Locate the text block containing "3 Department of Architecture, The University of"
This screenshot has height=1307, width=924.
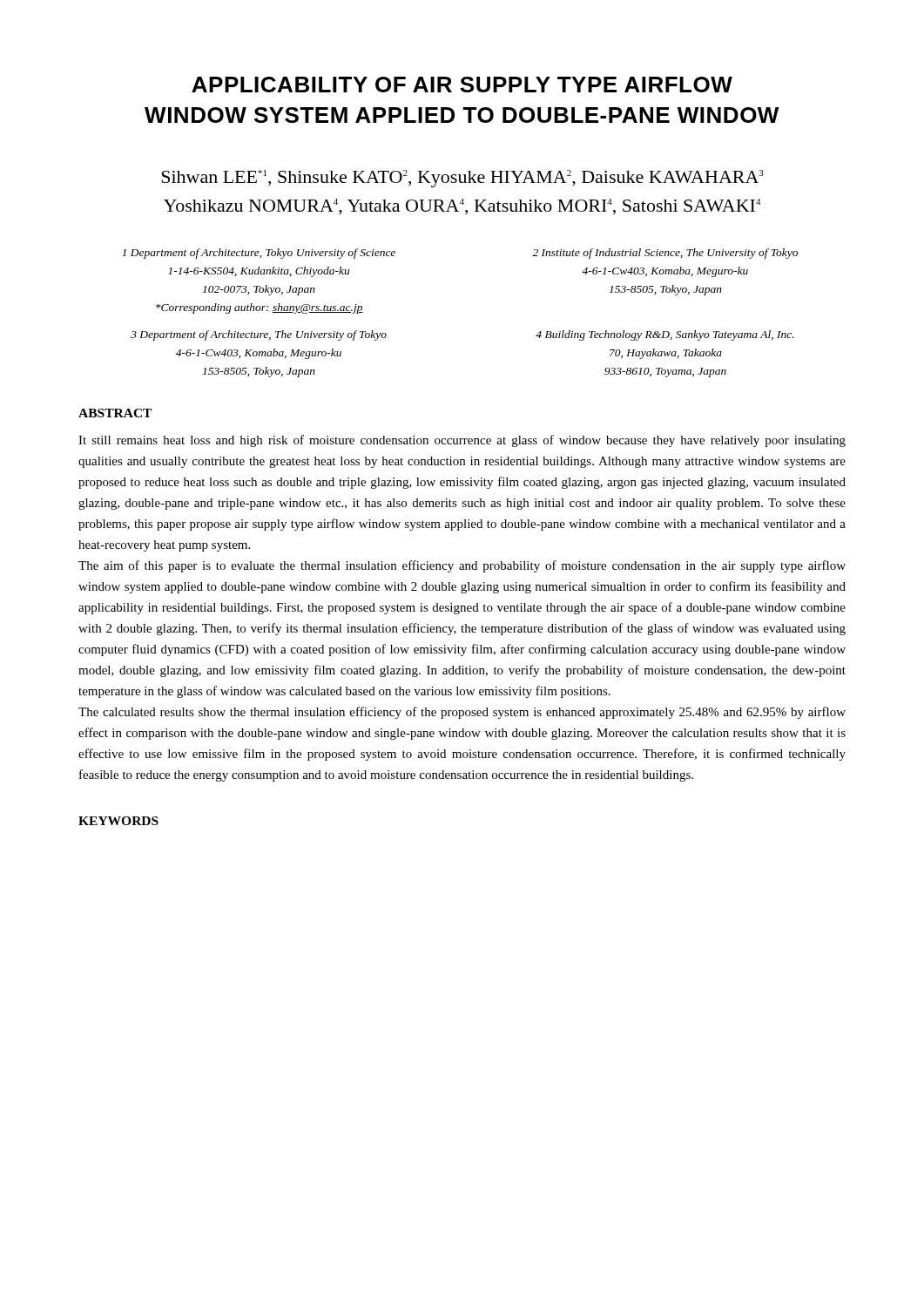pos(259,352)
